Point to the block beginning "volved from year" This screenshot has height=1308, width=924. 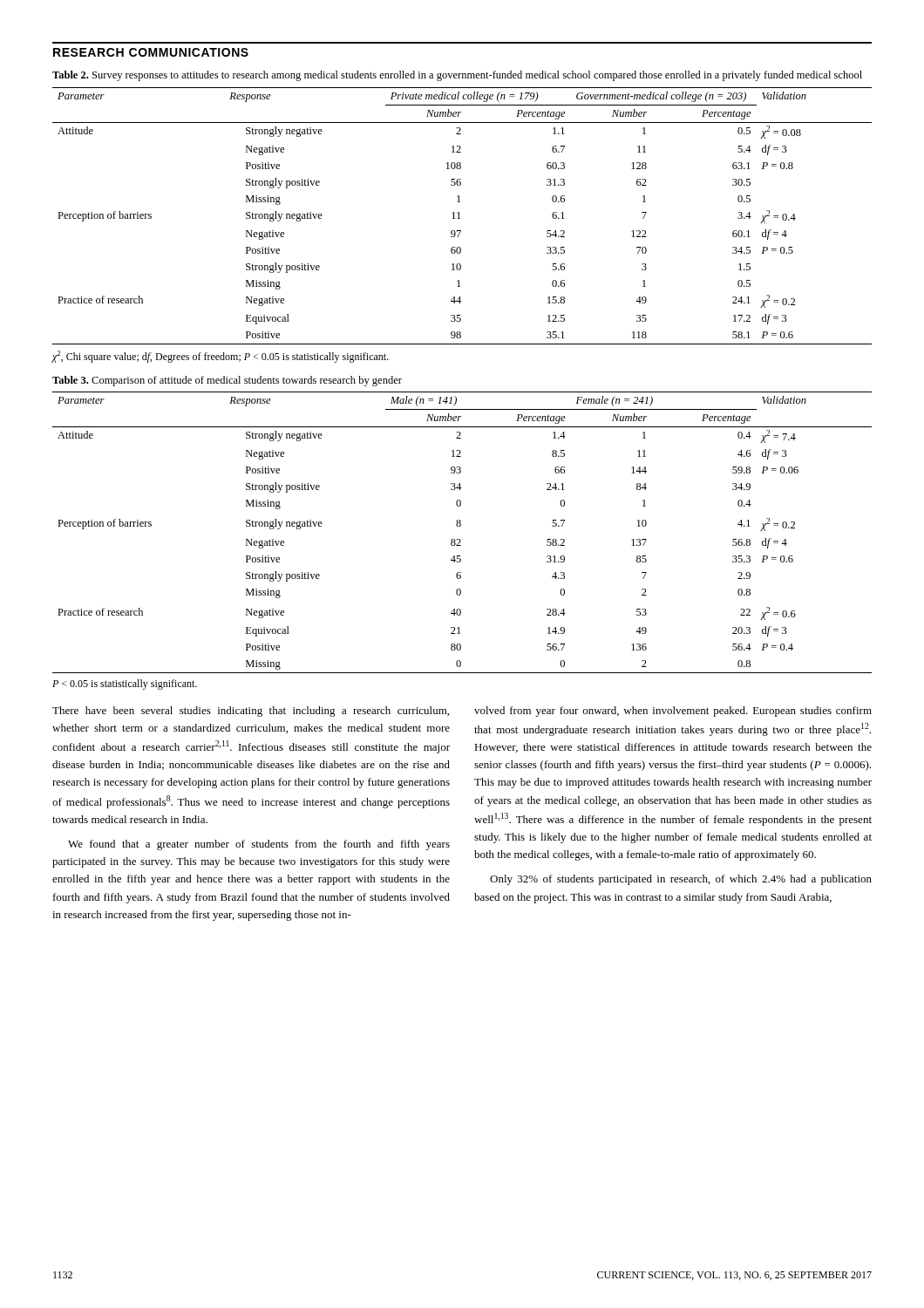(673, 804)
